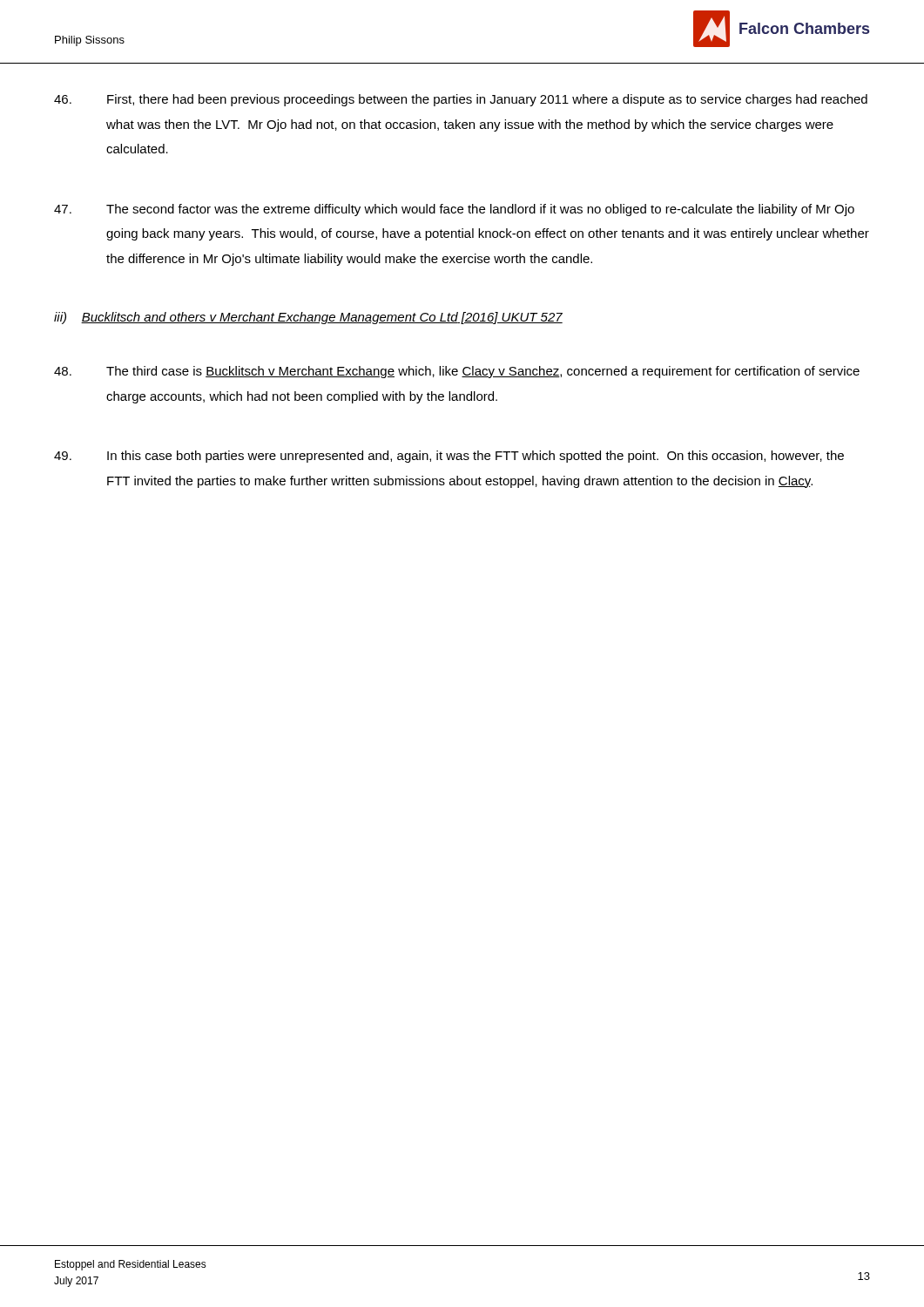The height and width of the screenshot is (1307, 924).
Task: Locate the block of text that opens with "48. The third case is Bucklitsch v Merchant"
Action: click(462, 384)
